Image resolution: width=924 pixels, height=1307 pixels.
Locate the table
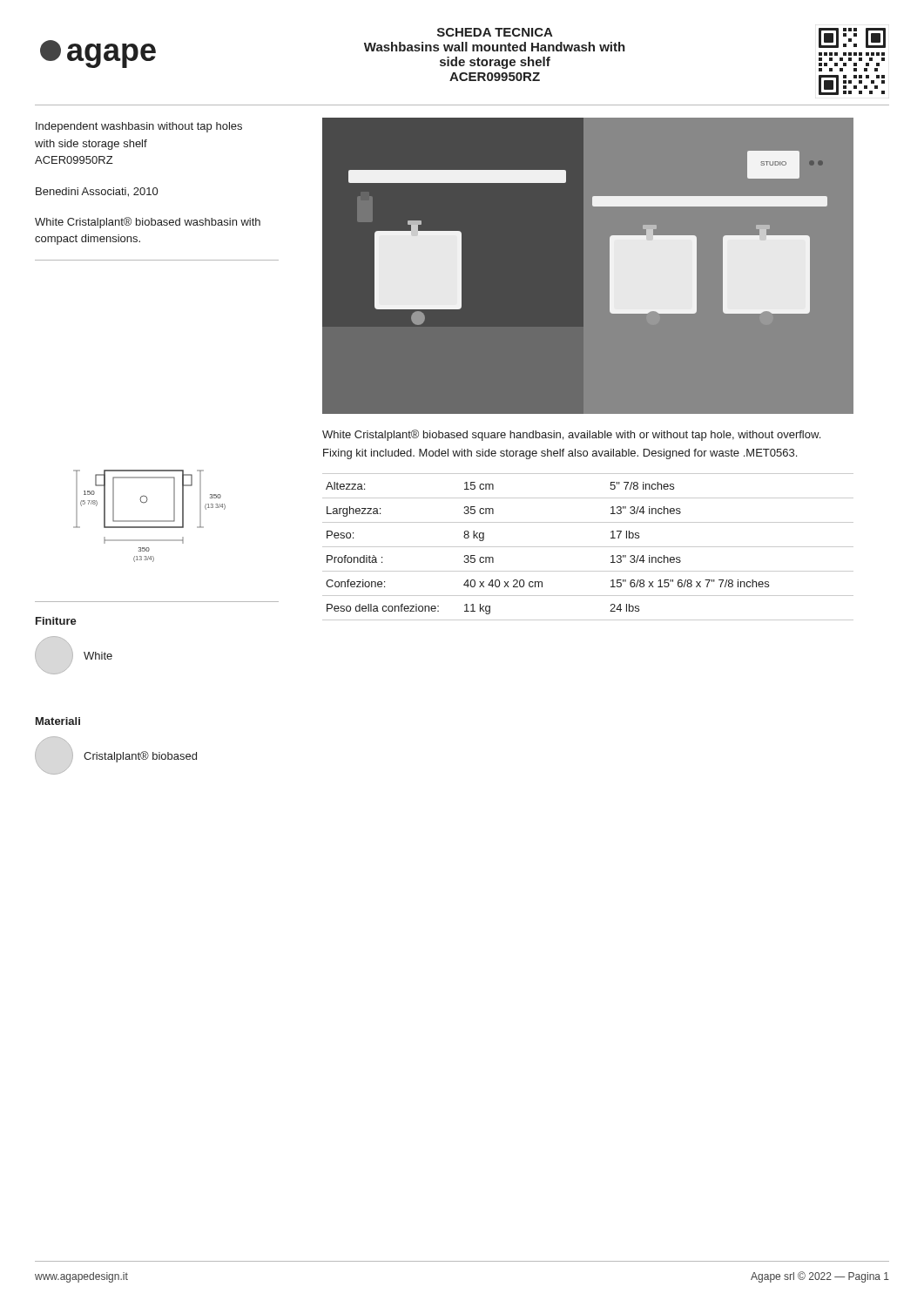(x=606, y=546)
